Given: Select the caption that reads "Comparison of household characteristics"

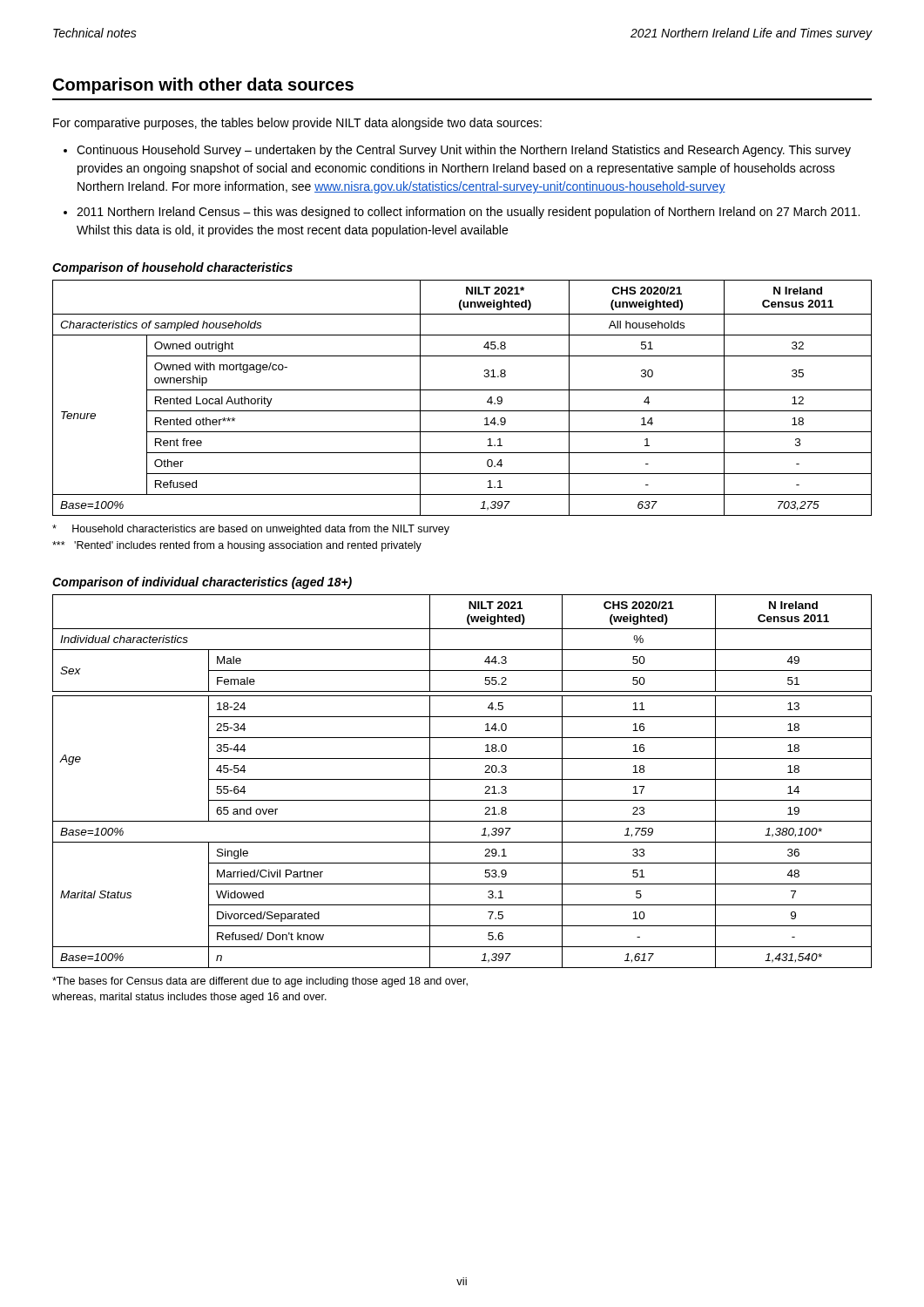Looking at the screenshot, I should pos(173,267).
